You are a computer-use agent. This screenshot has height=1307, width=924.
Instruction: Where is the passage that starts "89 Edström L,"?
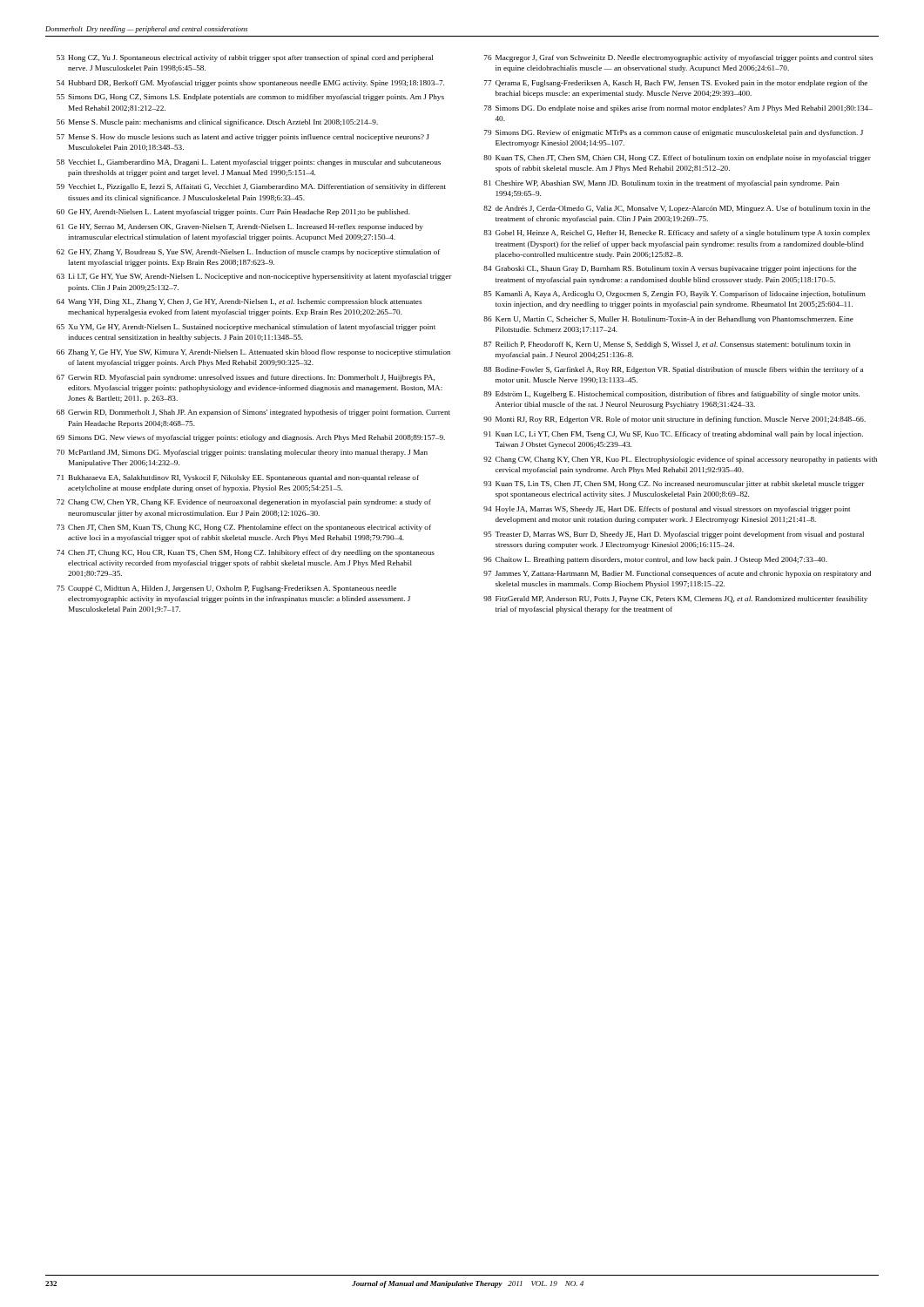(x=676, y=399)
